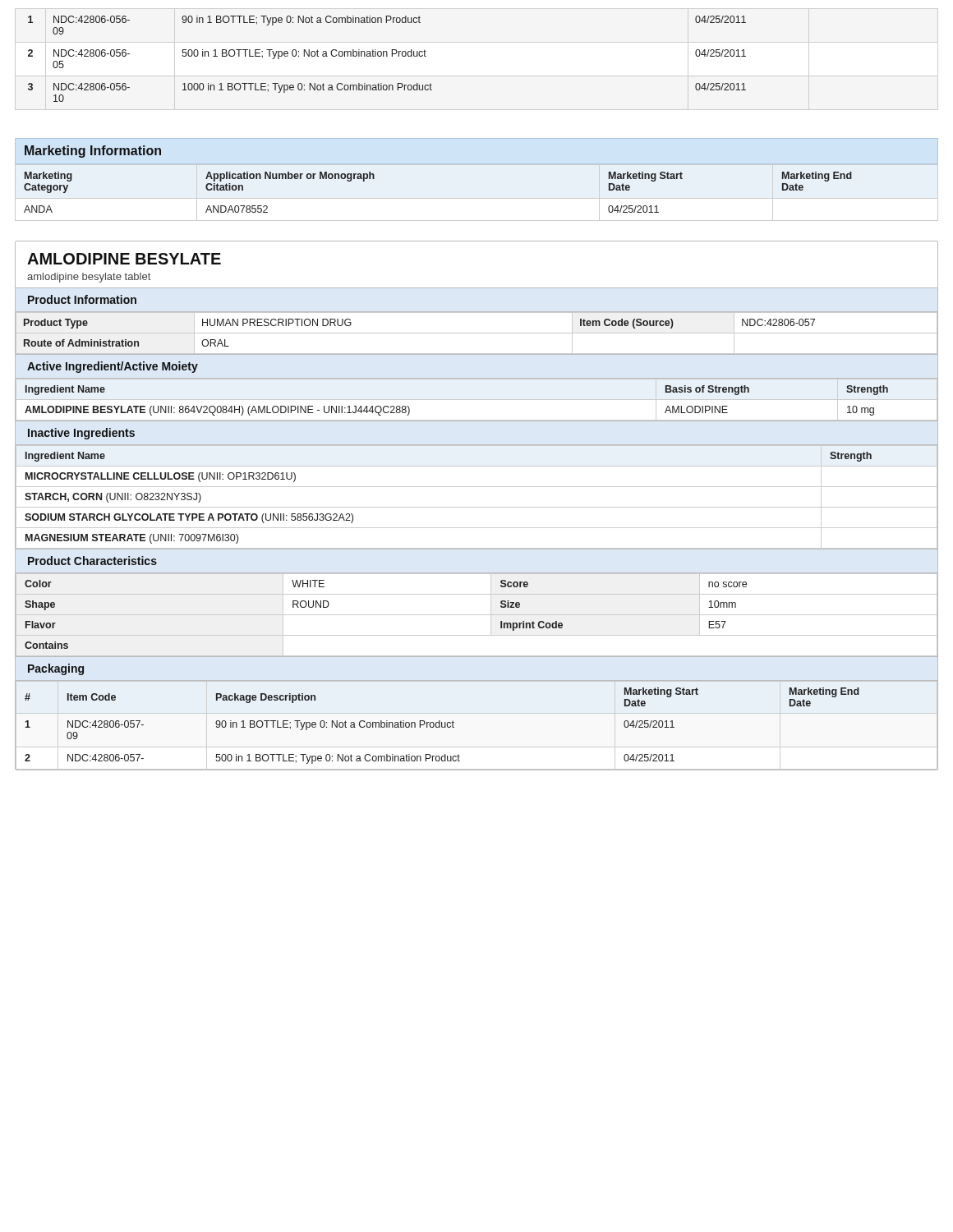Find the table that mentions "NDC:42806-056- 10"

[476, 59]
